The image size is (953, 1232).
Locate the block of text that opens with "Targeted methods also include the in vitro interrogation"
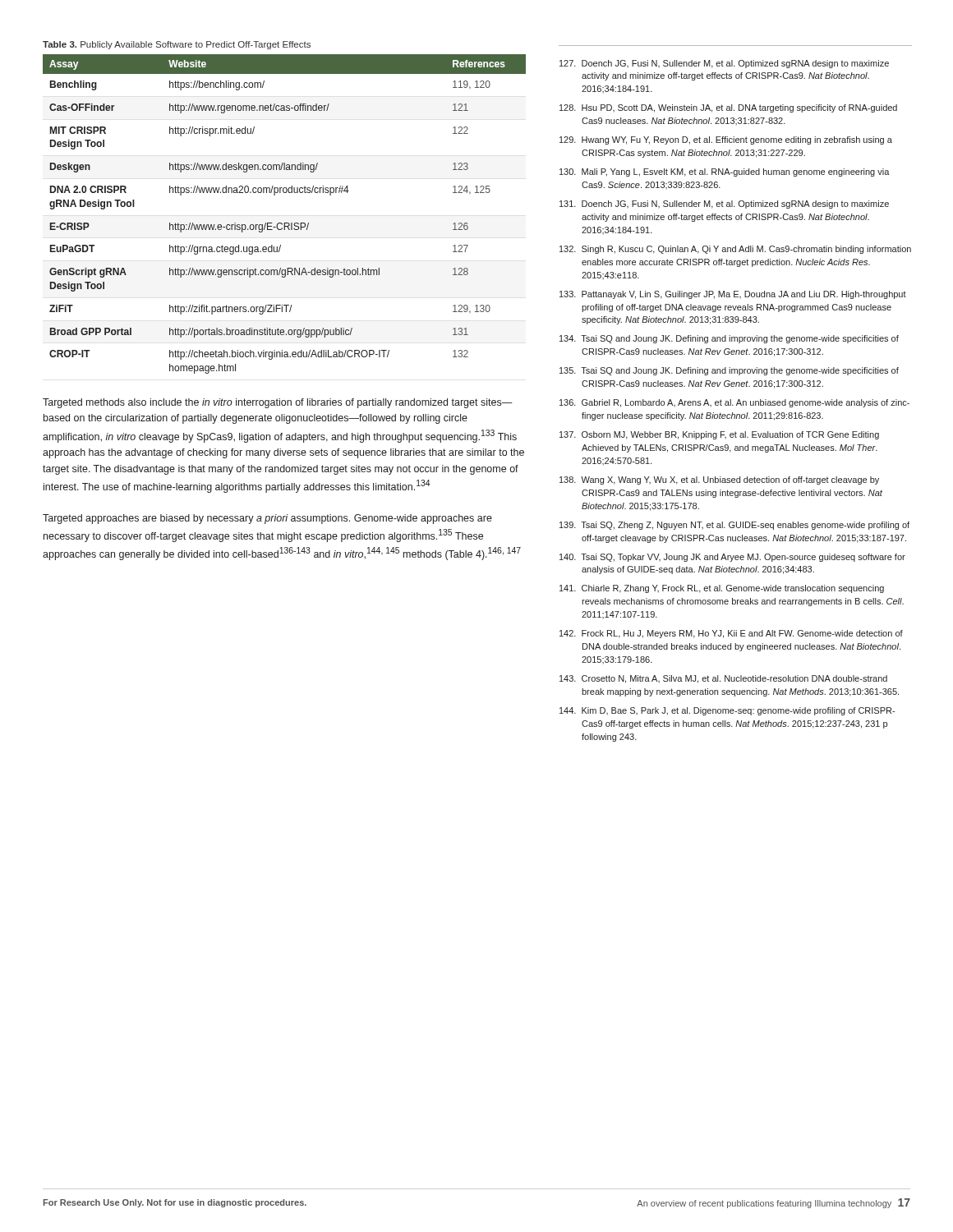click(x=284, y=445)
